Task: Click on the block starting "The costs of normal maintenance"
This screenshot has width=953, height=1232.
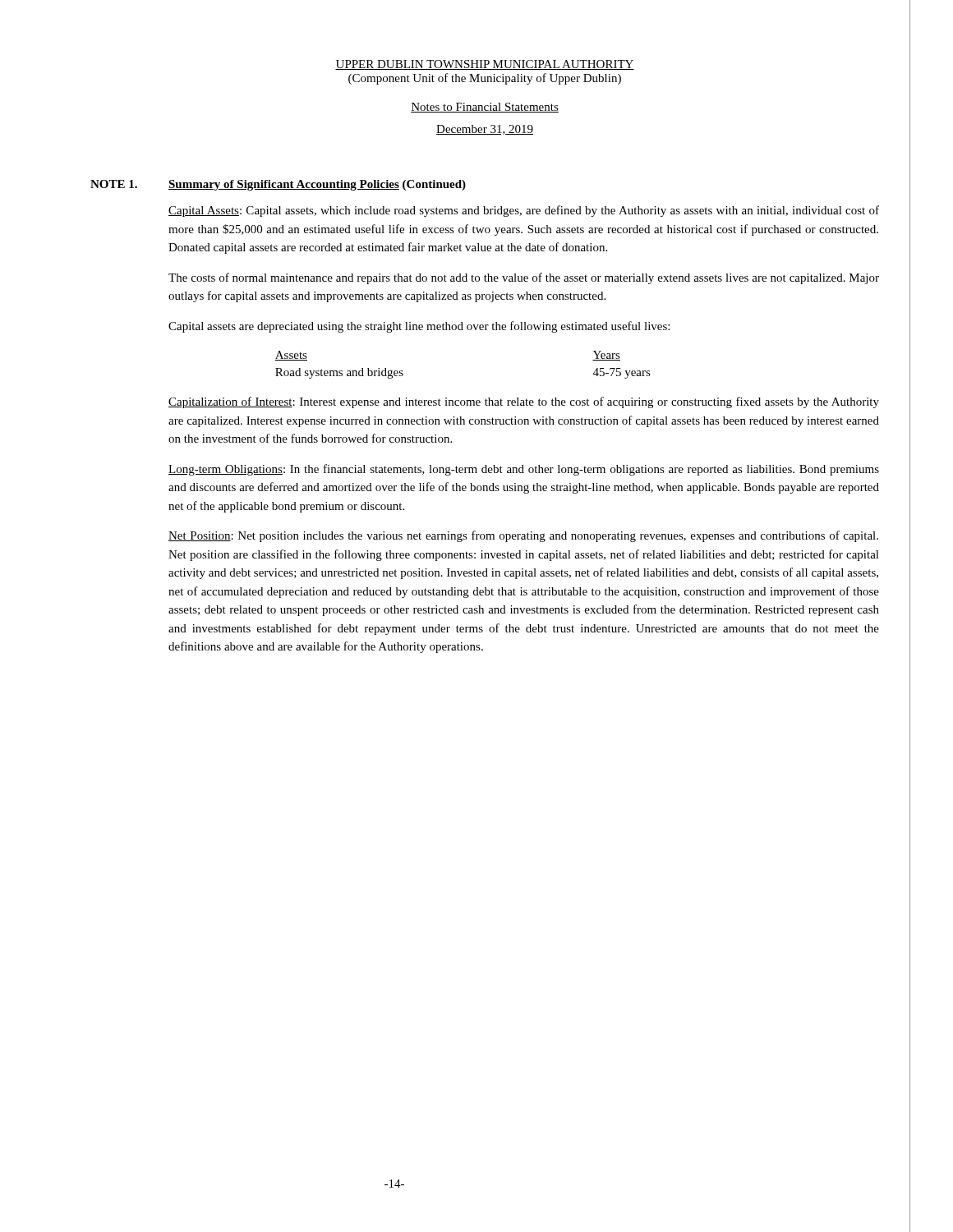Action: tap(524, 286)
